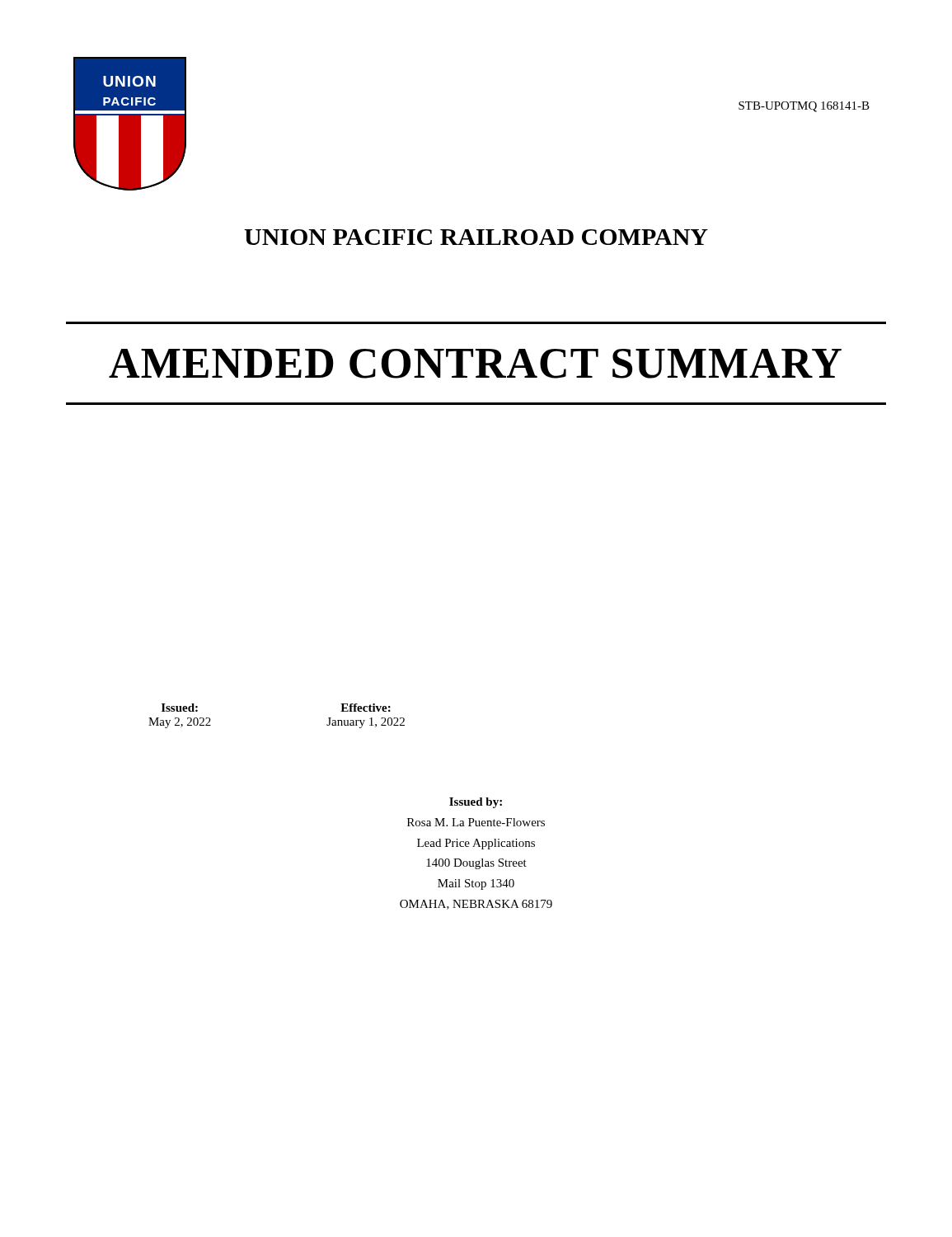Point to "Effective: January 1, 2022"
The height and width of the screenshot is (1237, 952).
[366, 715]
